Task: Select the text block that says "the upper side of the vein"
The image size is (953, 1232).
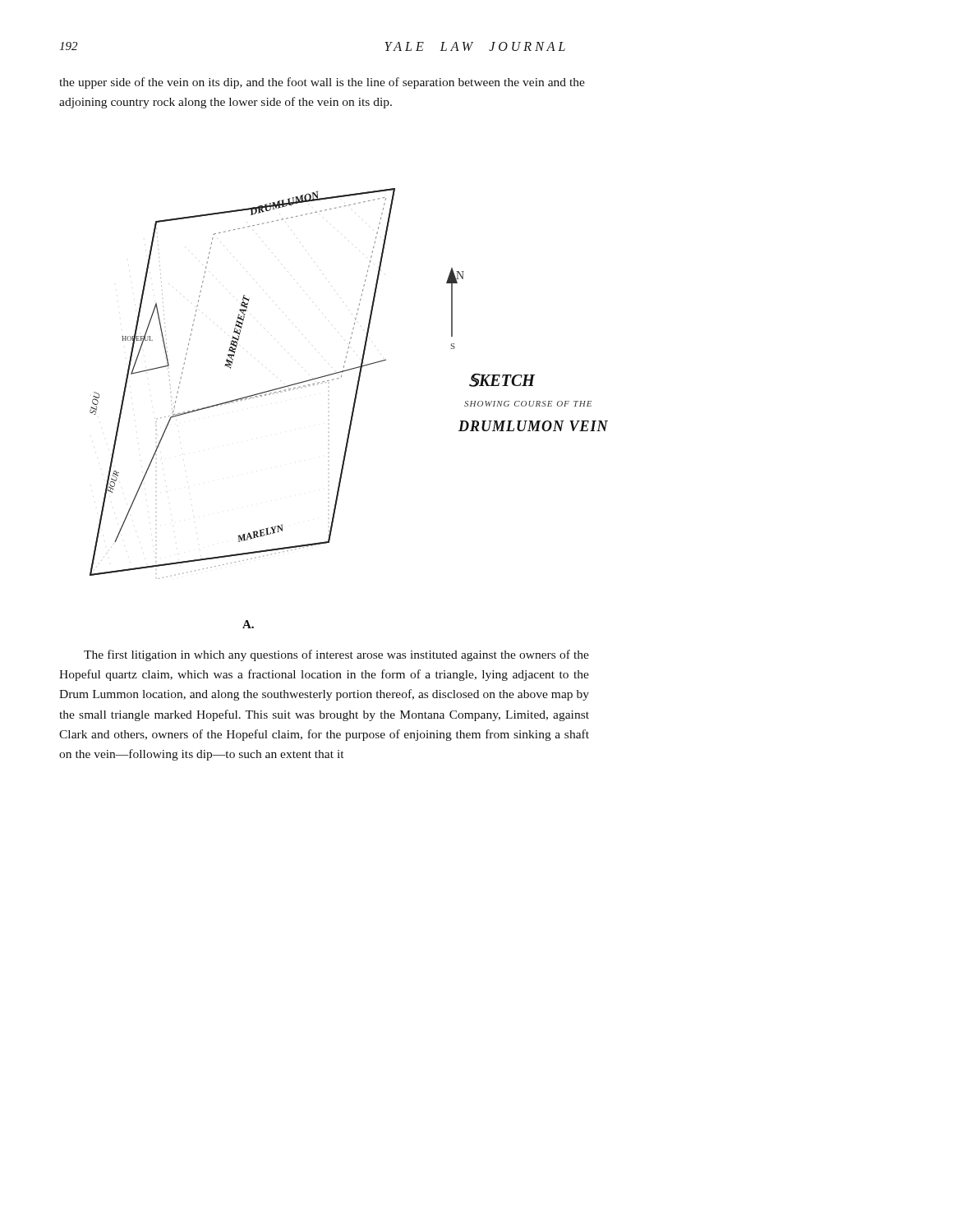Action: [322, 92]
